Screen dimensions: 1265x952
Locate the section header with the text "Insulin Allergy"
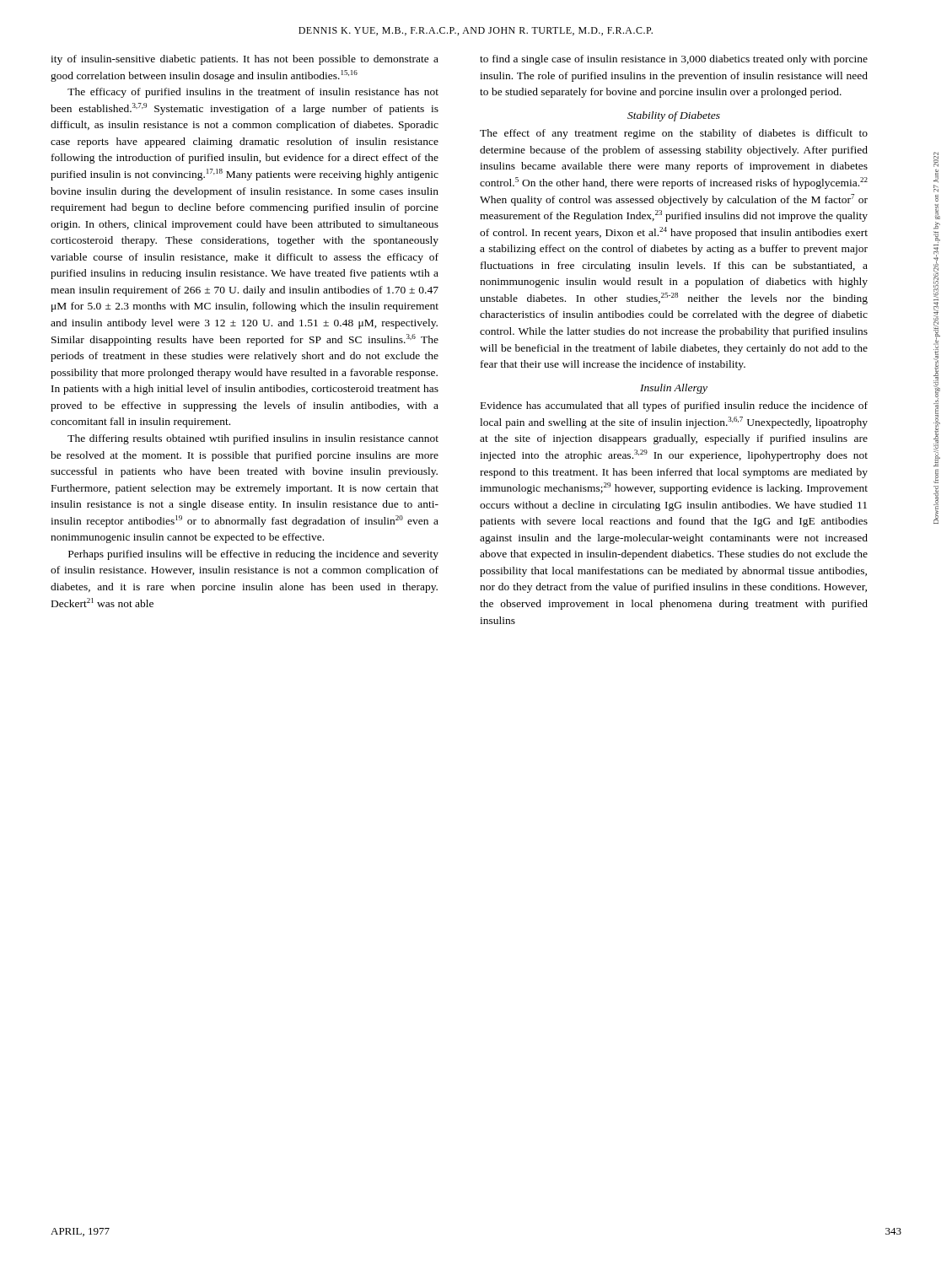point(674,387)
